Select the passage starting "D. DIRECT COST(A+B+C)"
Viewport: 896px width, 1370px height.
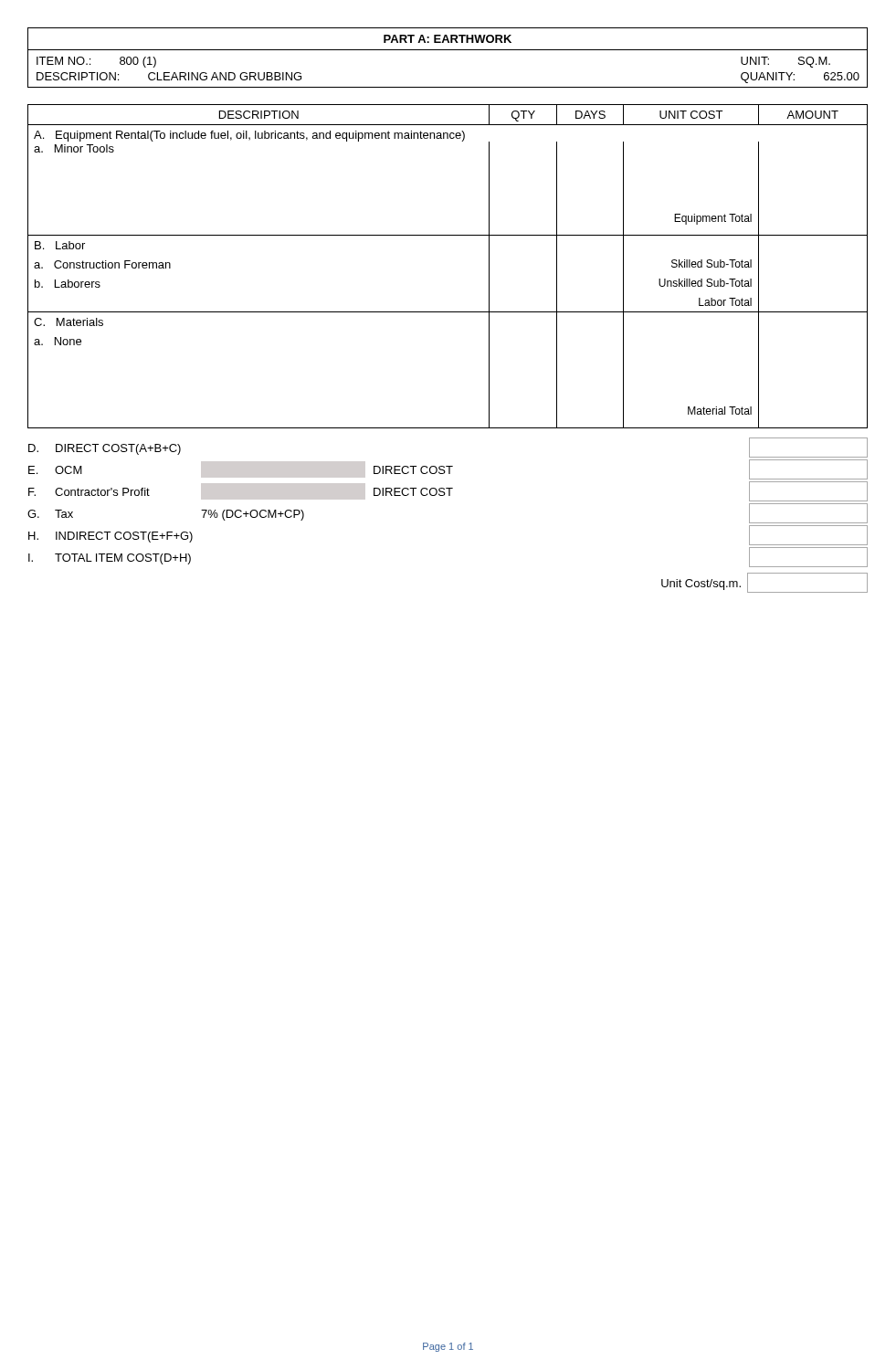tap(104, 448)
